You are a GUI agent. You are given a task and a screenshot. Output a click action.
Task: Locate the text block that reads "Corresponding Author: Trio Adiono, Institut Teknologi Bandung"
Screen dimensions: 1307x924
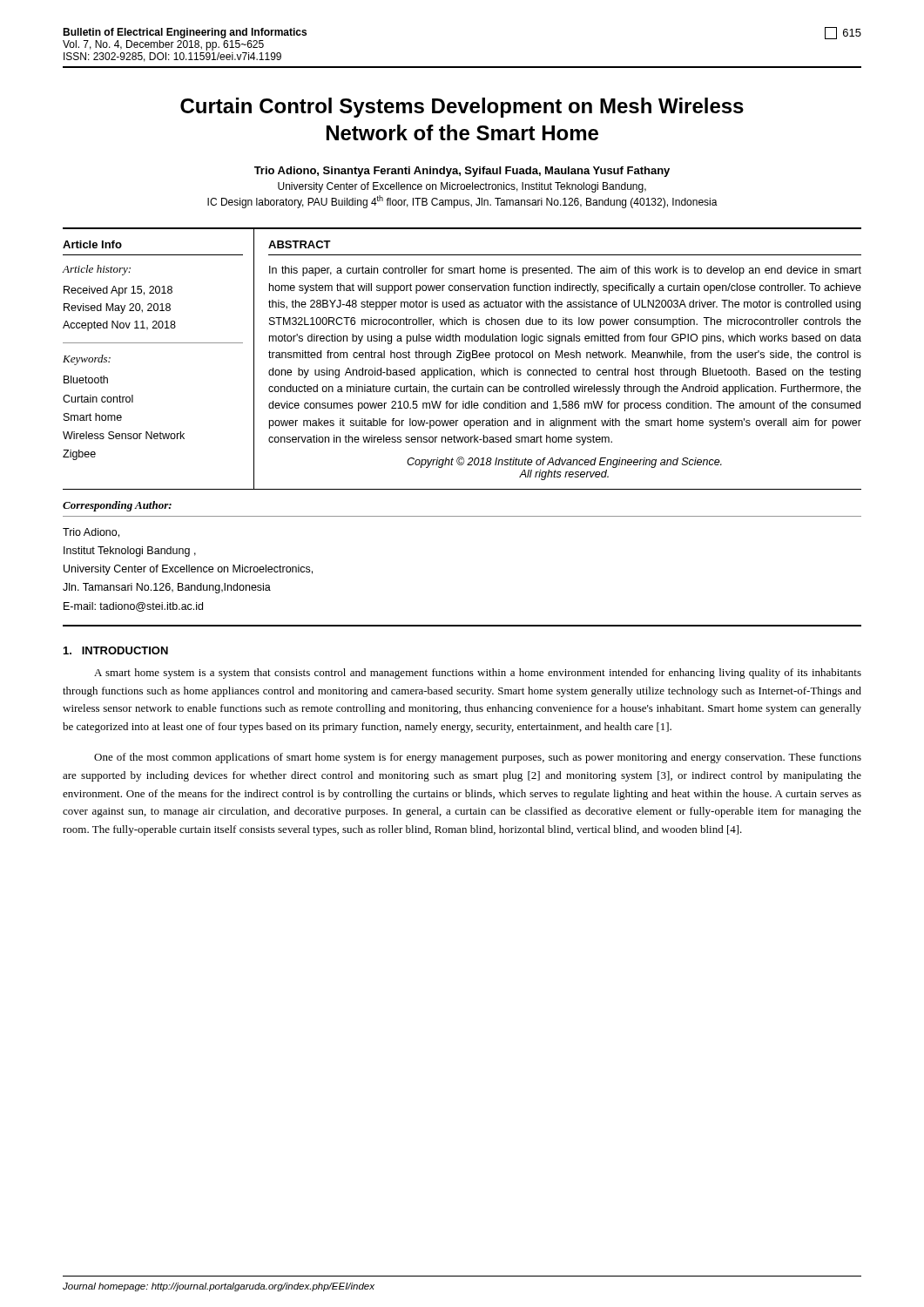click(117, 506)
